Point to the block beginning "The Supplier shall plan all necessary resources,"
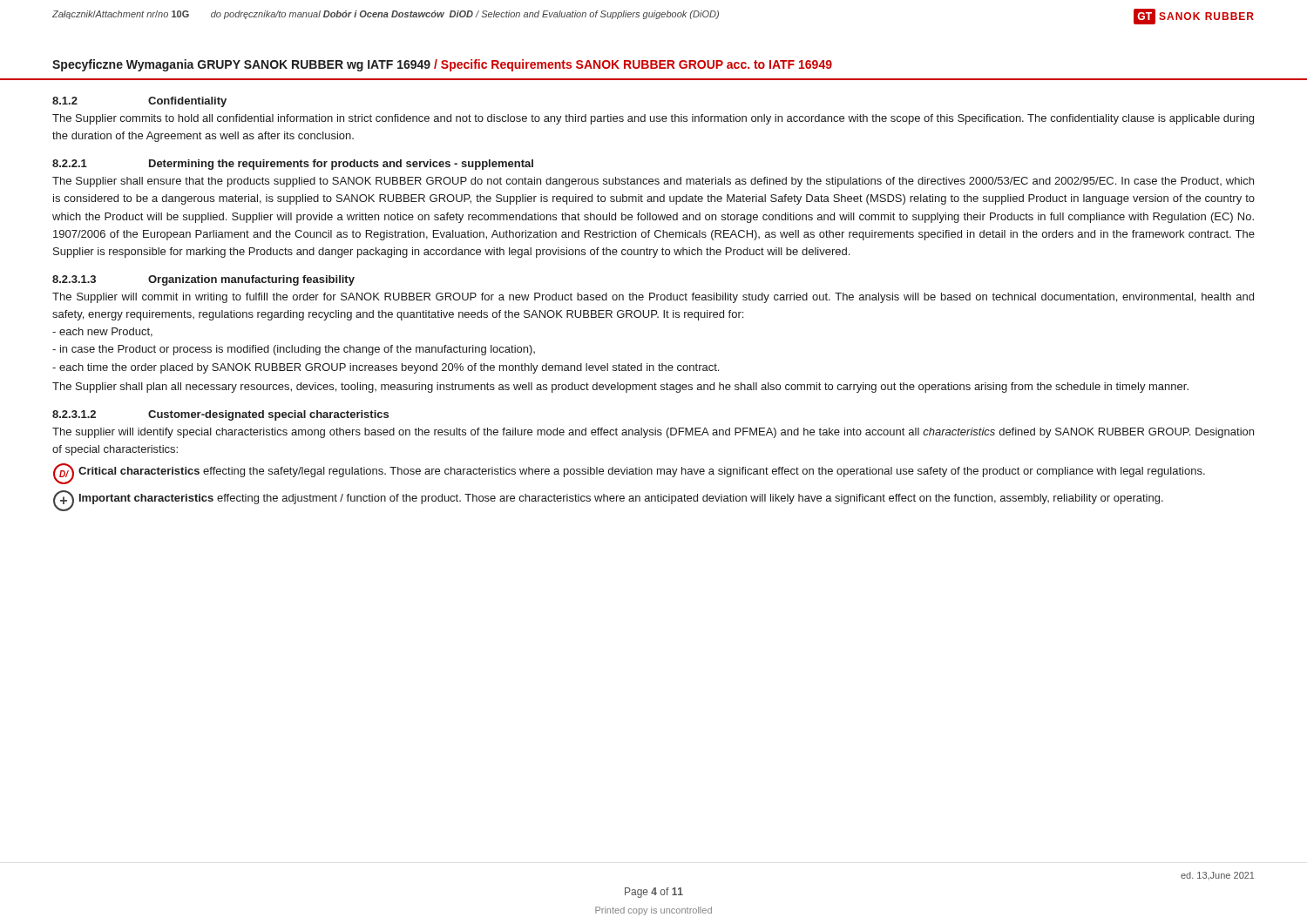The image size is (1307, 924). [x=621, y=386]
